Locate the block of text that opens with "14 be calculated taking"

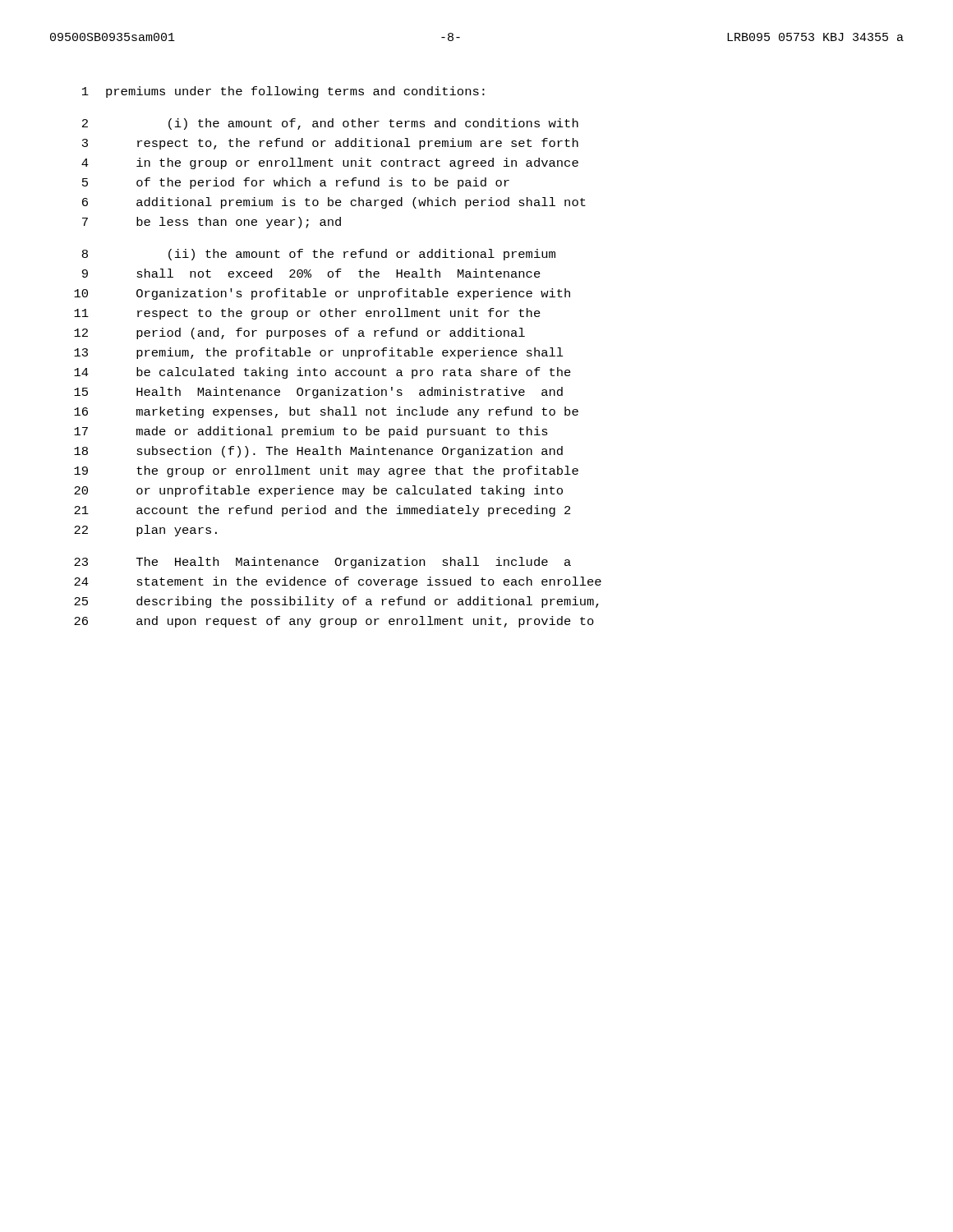[476, 373]
